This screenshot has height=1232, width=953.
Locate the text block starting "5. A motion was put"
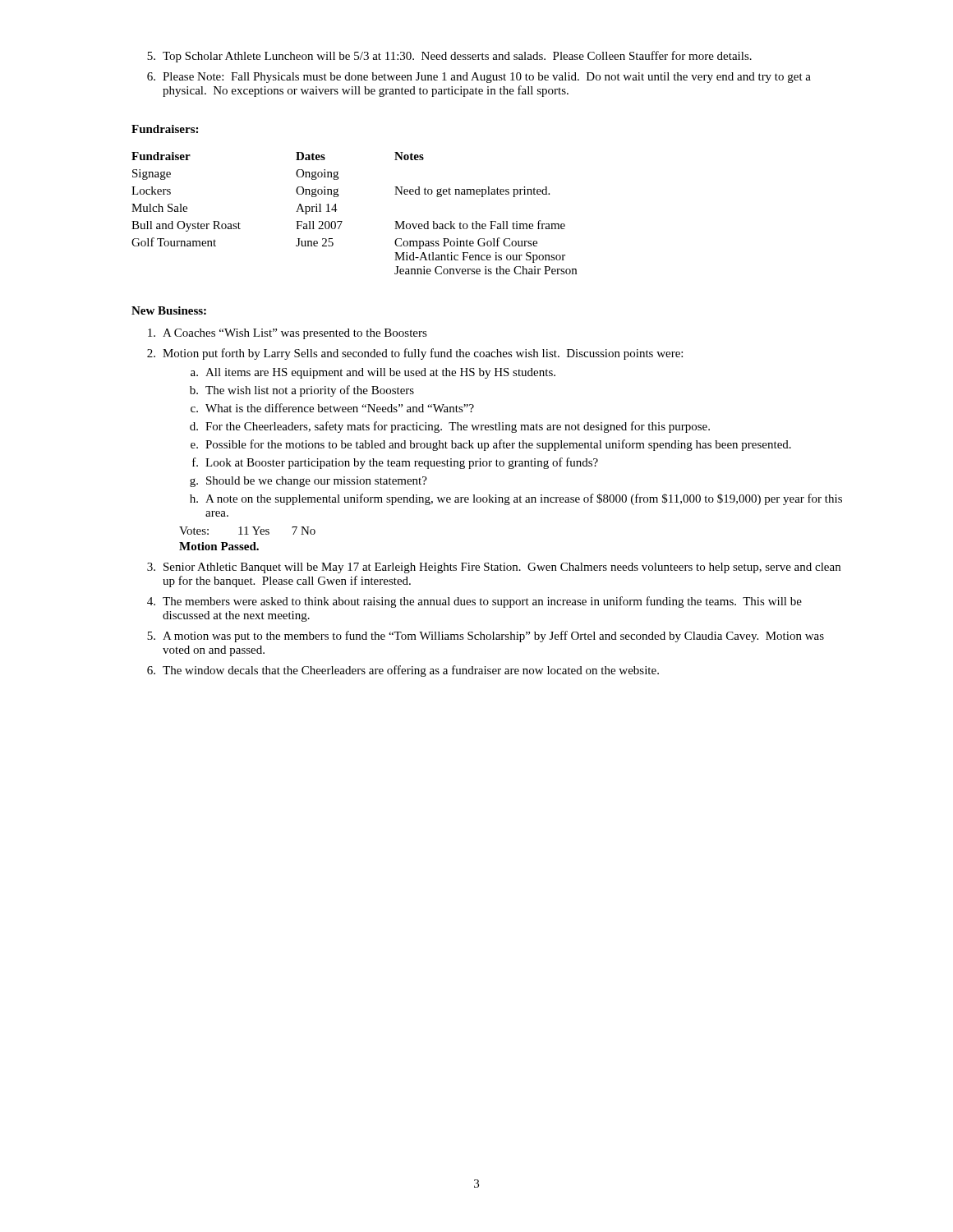coord(489,643)
